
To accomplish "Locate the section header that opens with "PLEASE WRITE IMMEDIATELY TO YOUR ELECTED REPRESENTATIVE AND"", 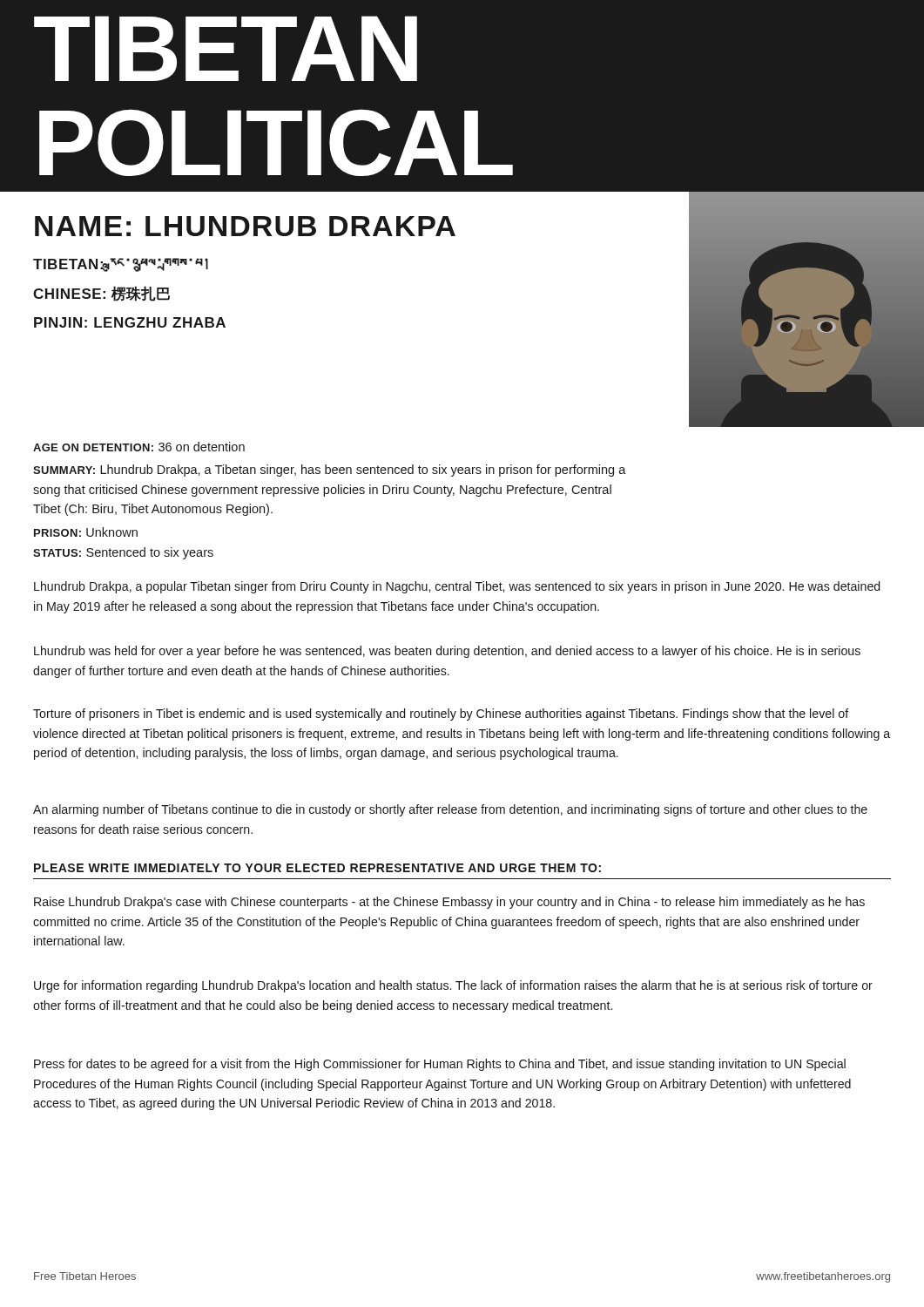I will tap(462, 870).
